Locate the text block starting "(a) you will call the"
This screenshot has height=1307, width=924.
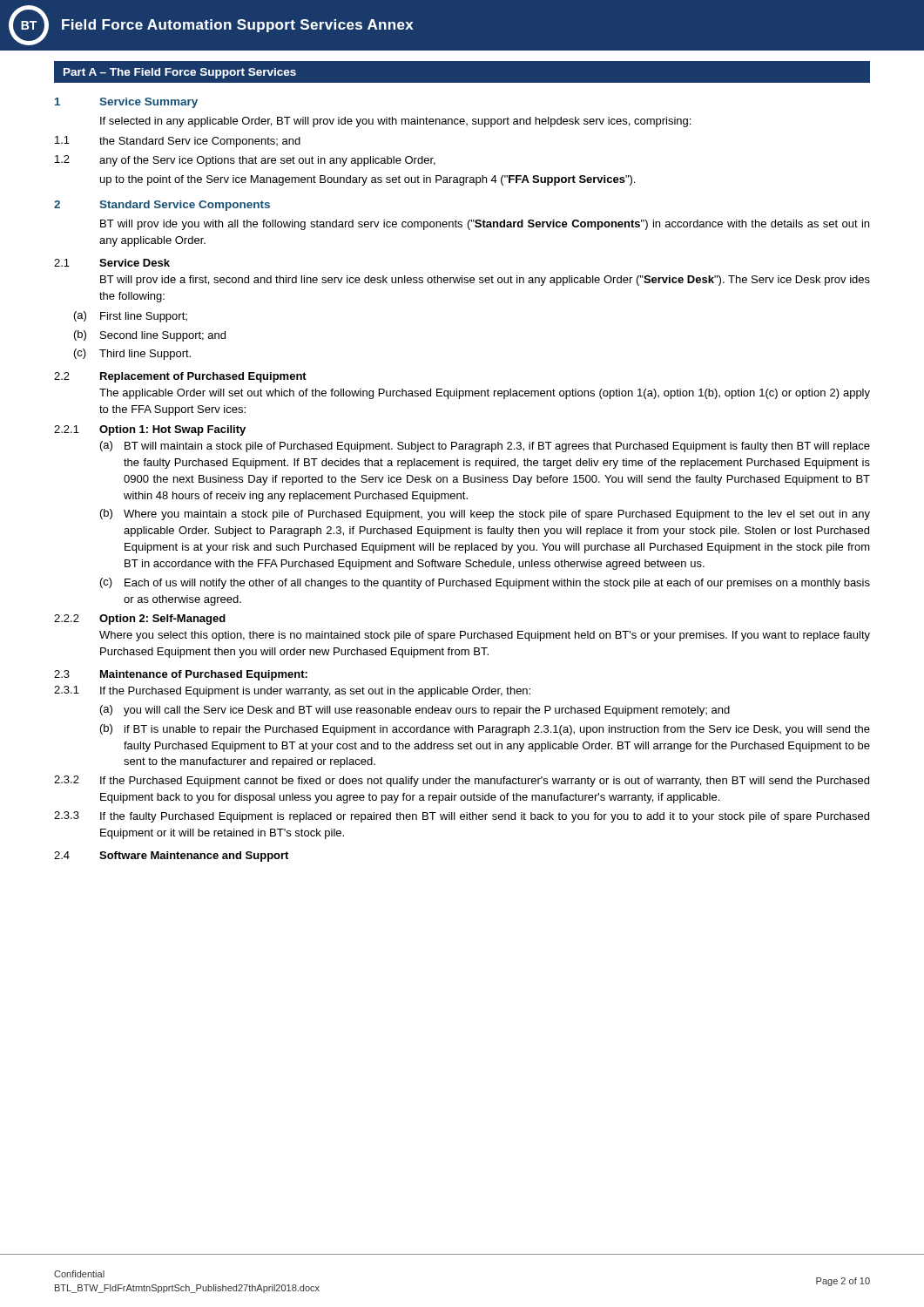point(462,710)
